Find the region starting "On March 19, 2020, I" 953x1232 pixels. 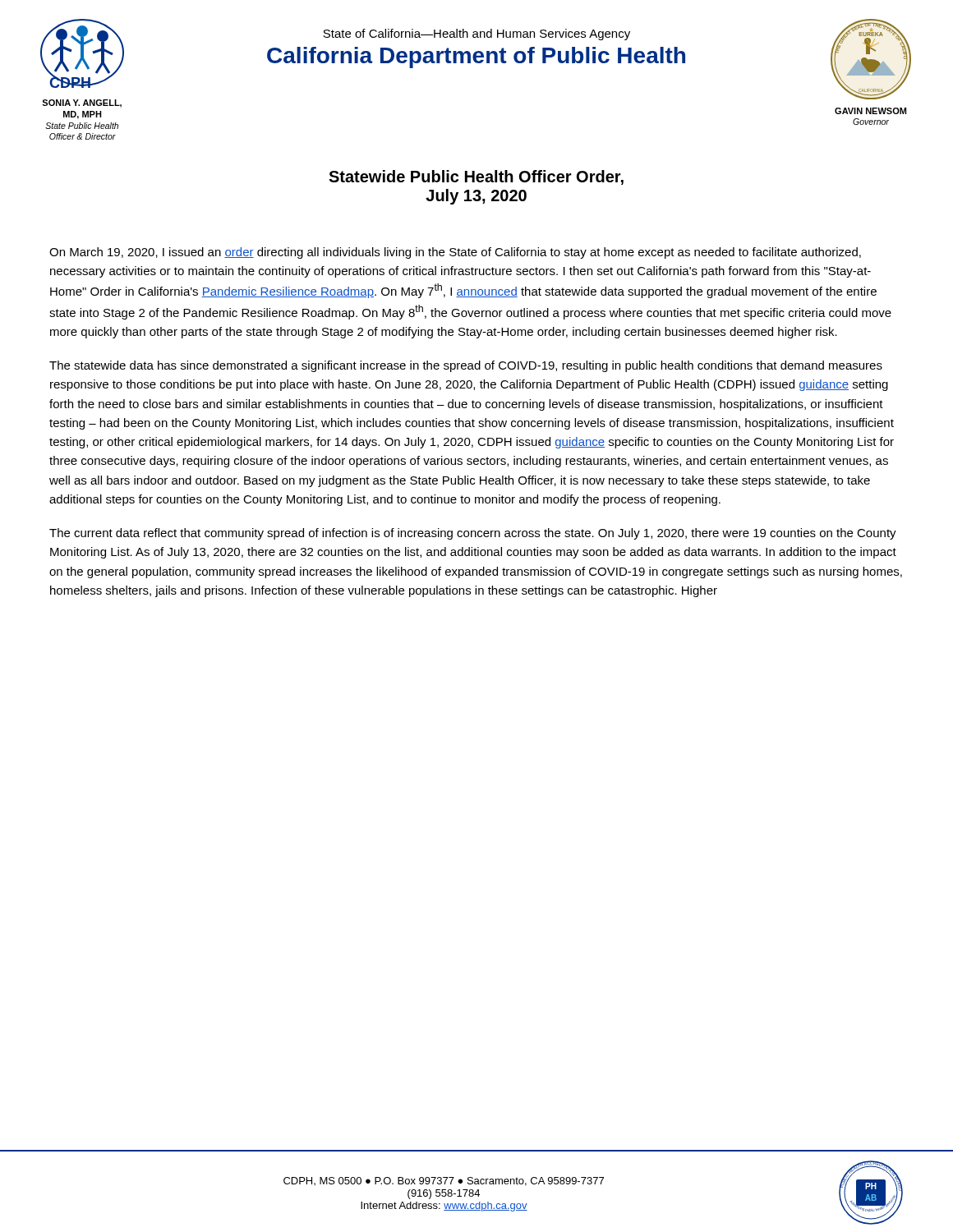(x=476, y=292)
